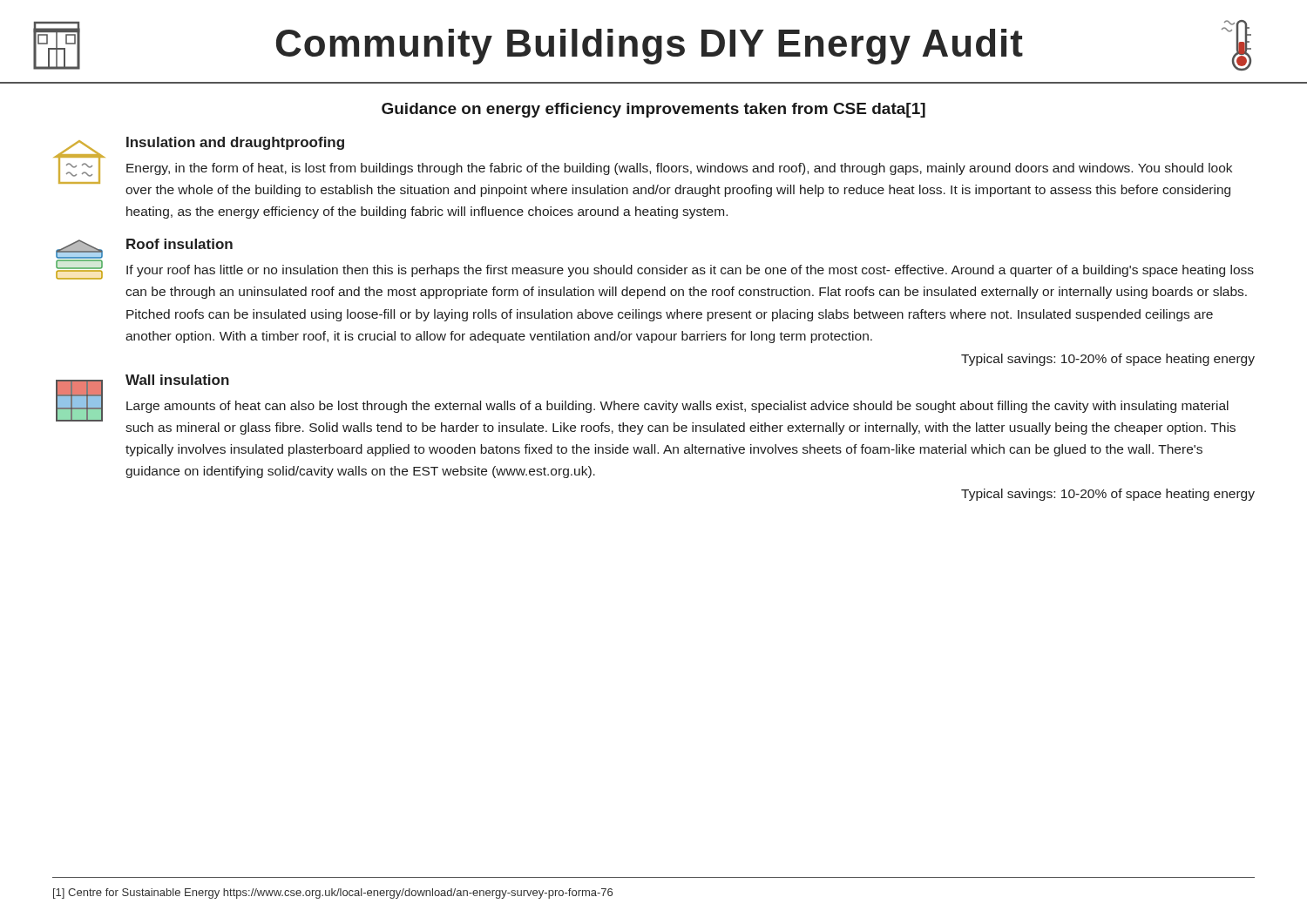
Task: Locate the text block containing "Large amounts of heat can also"
Action: pyautogui.click(x=681, y=438)
